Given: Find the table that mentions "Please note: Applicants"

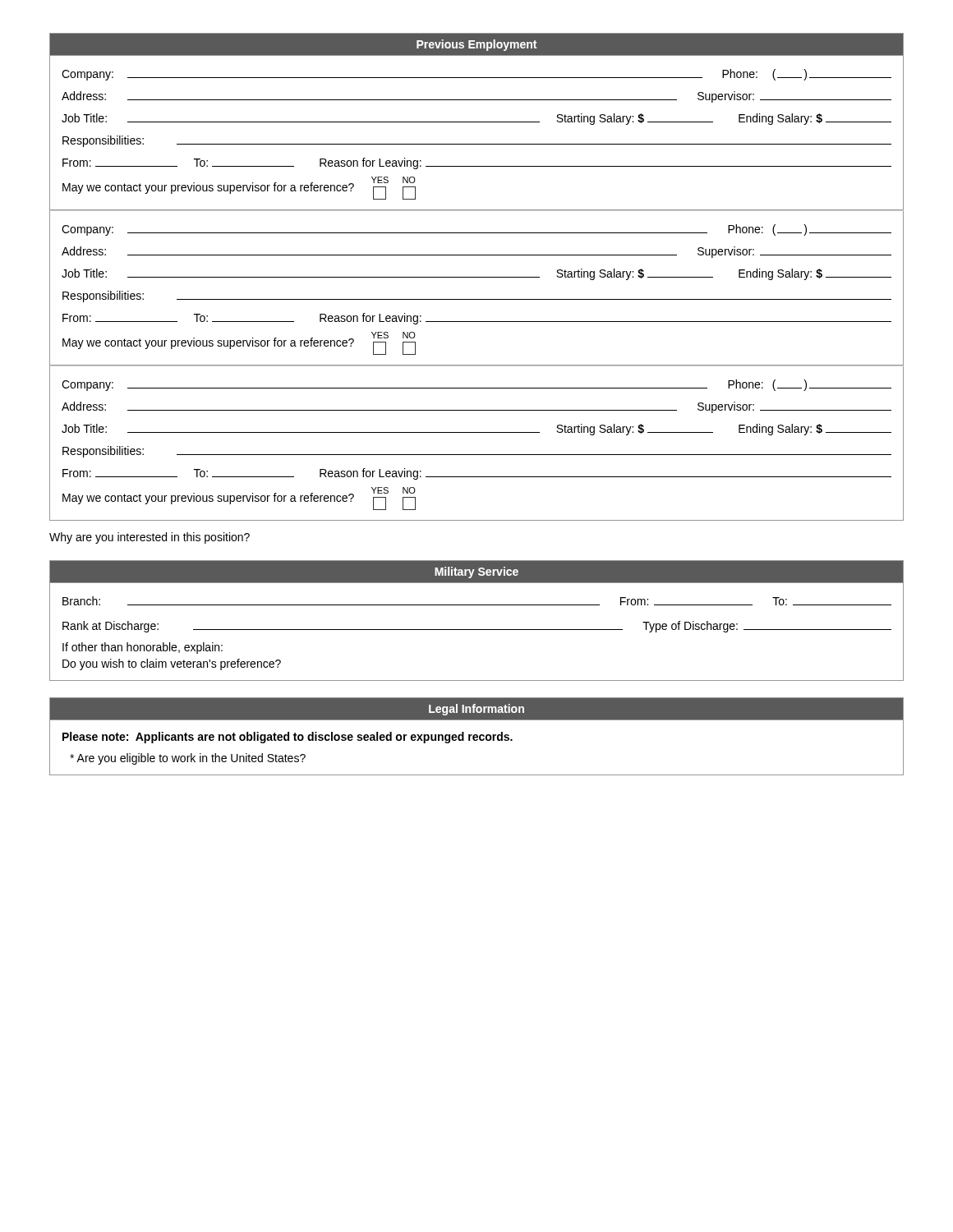Looking at the screenshot, I should (x=476, y=748).
